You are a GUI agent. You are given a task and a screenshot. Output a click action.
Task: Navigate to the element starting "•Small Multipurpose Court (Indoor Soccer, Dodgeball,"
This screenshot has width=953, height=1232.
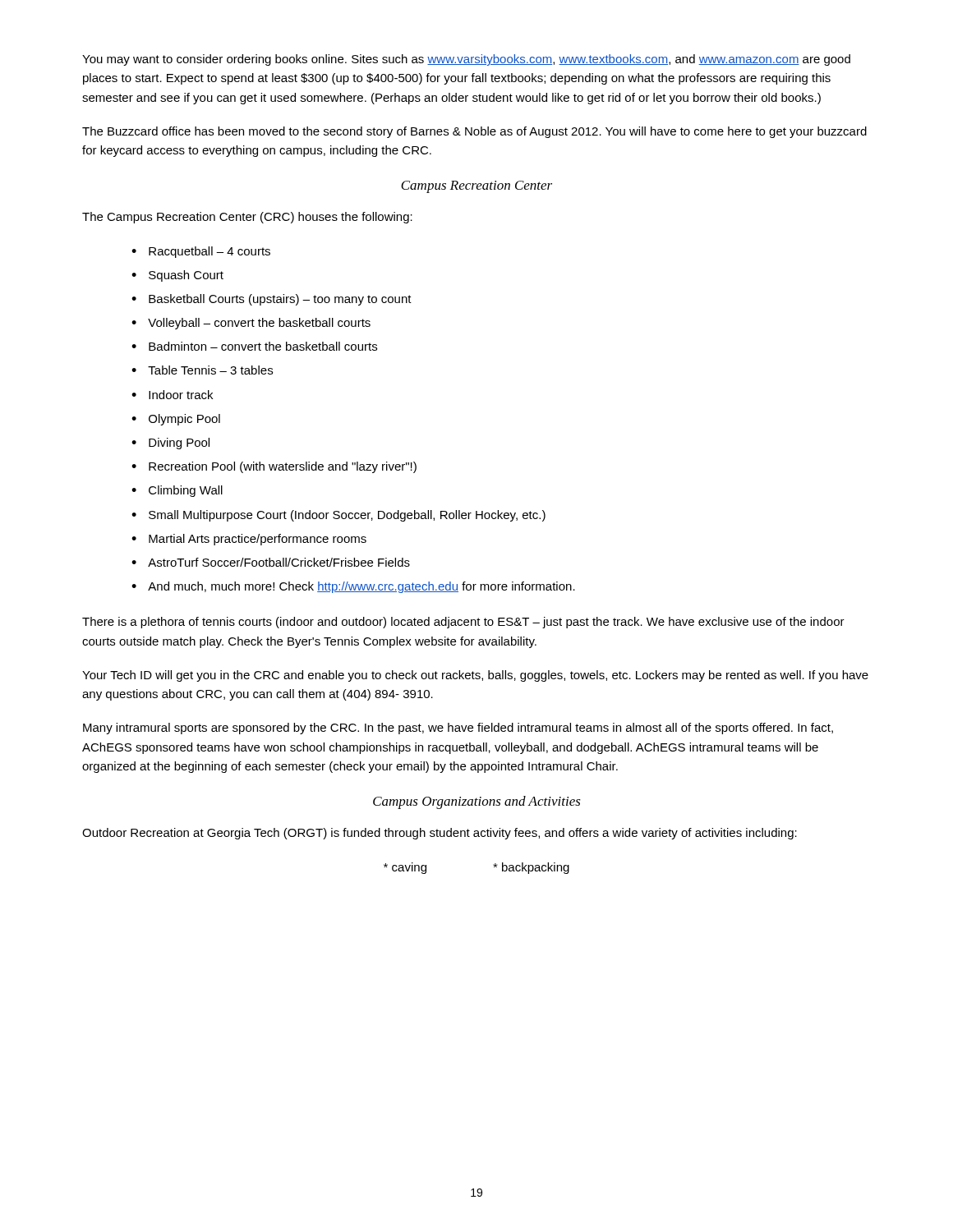[501, 515]
